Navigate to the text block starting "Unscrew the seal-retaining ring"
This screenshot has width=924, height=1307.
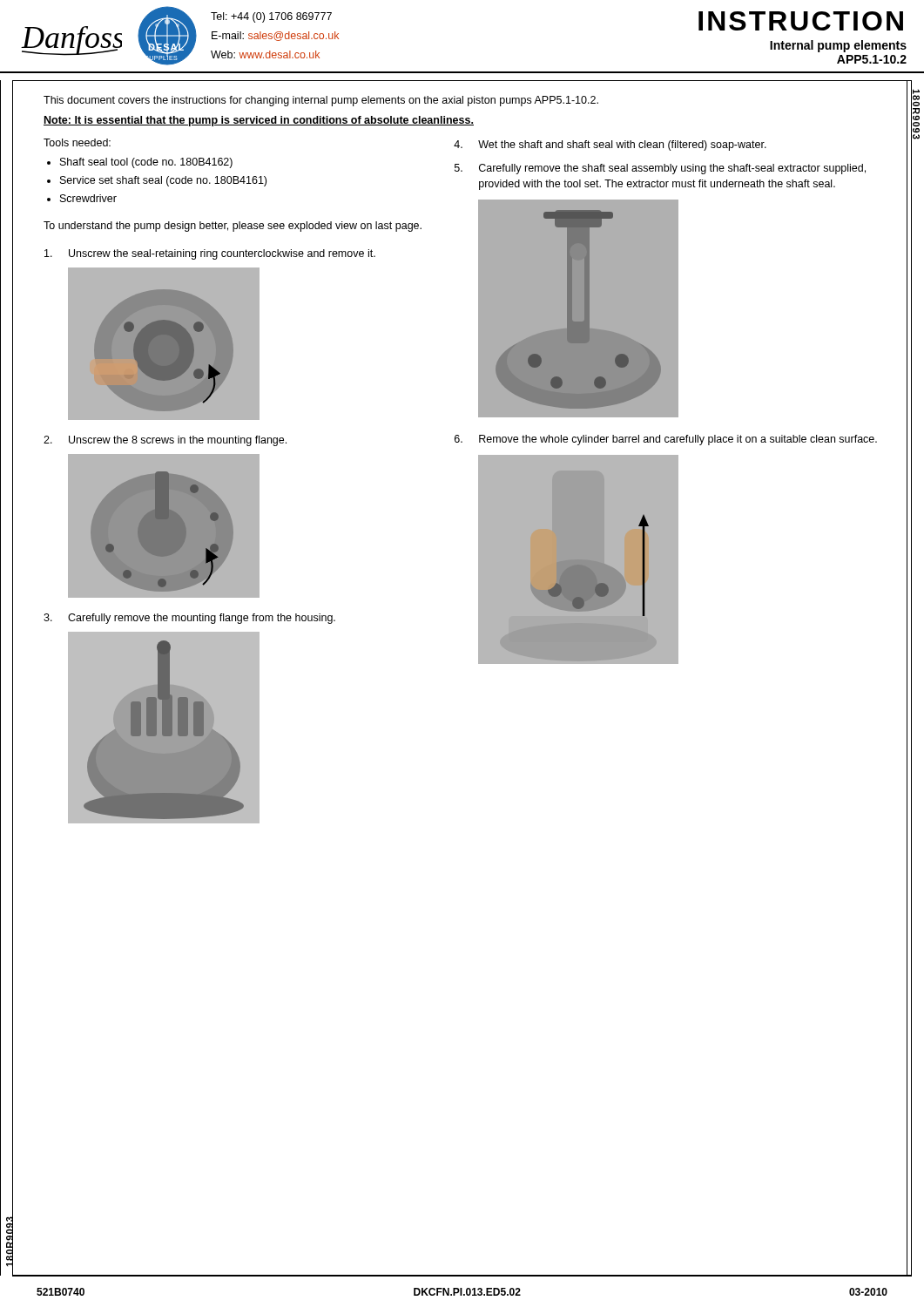[x=210, y=254]
